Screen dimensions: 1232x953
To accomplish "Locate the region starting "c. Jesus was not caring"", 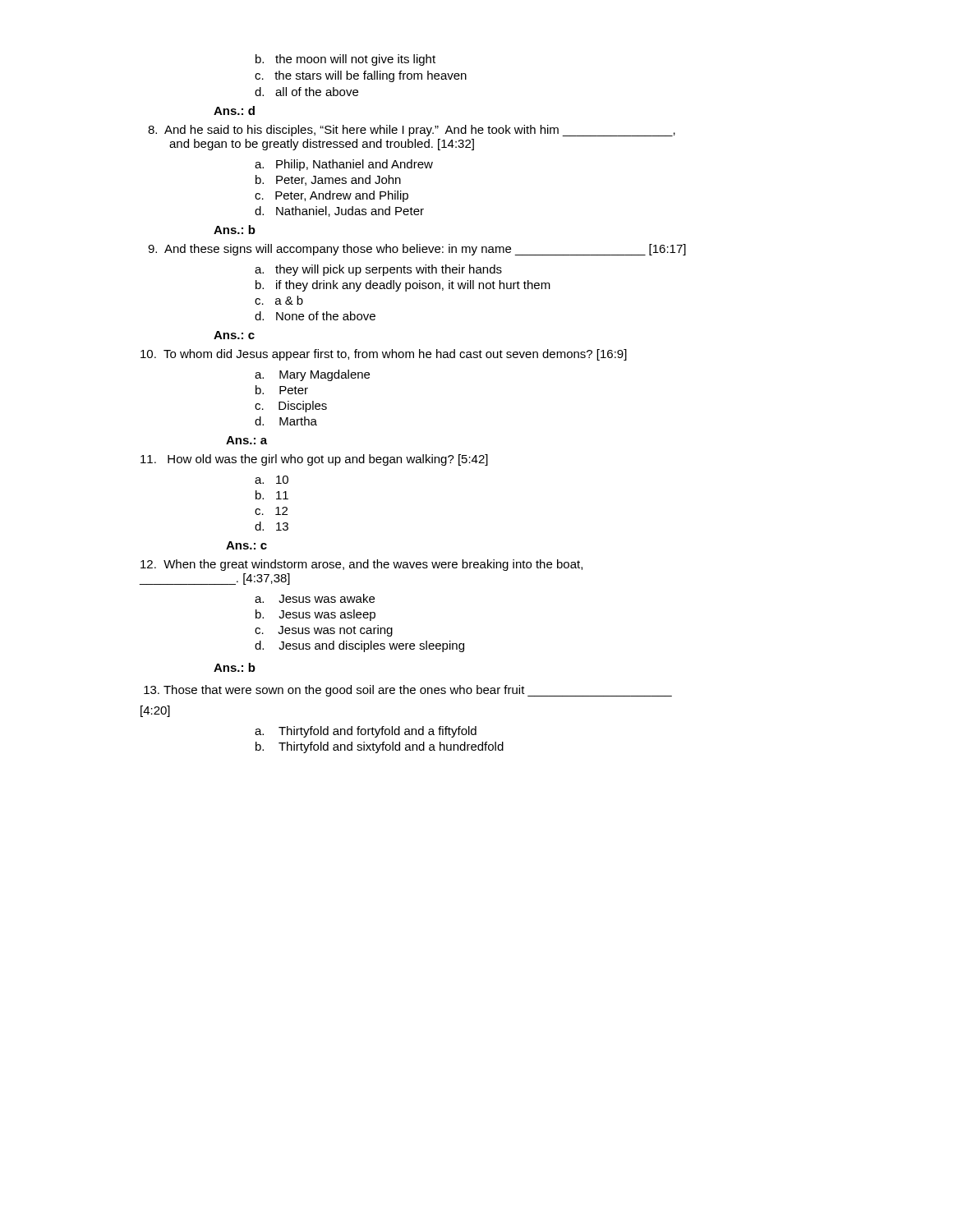I will pos(324,630).
